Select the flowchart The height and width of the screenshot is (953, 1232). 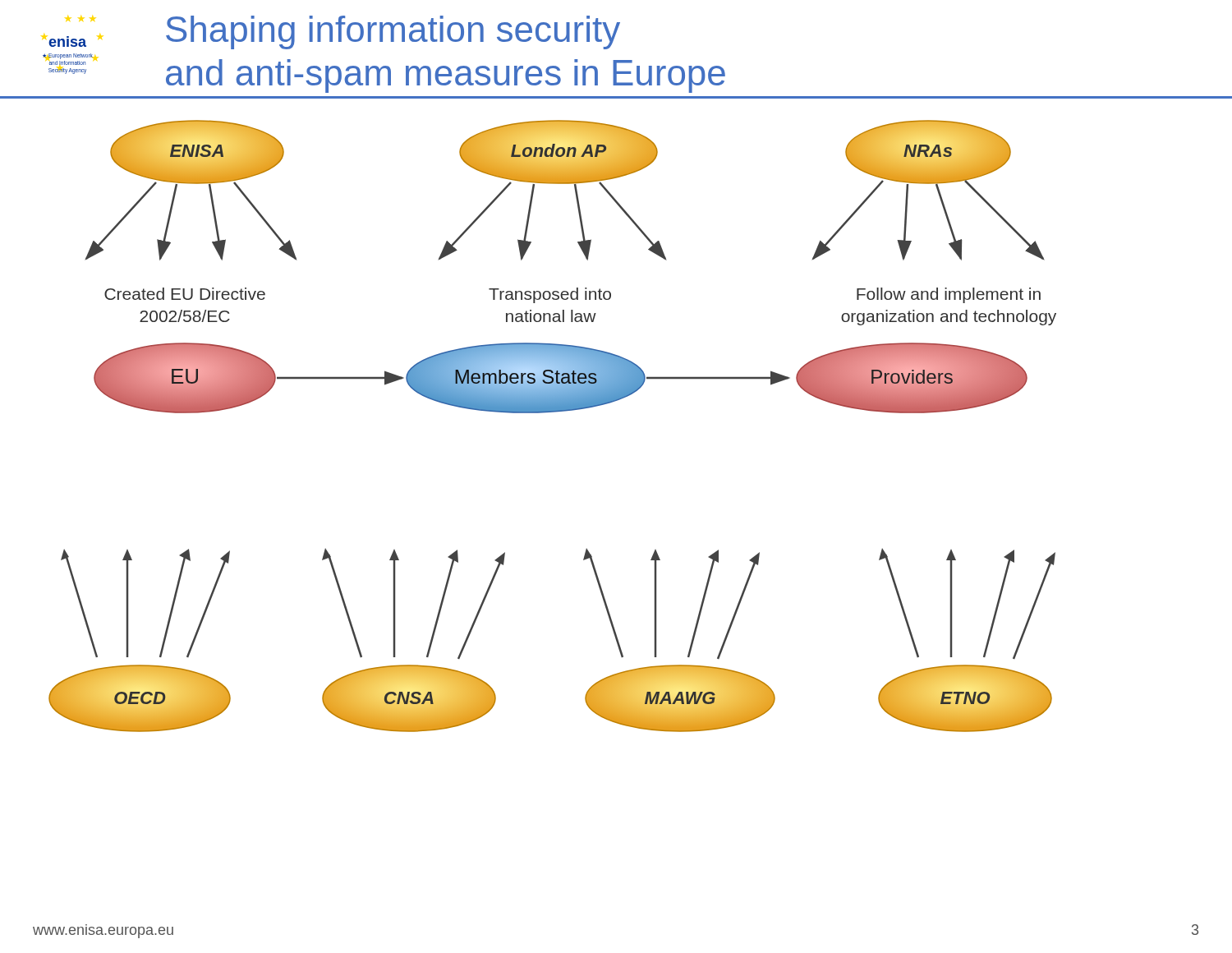616,481
